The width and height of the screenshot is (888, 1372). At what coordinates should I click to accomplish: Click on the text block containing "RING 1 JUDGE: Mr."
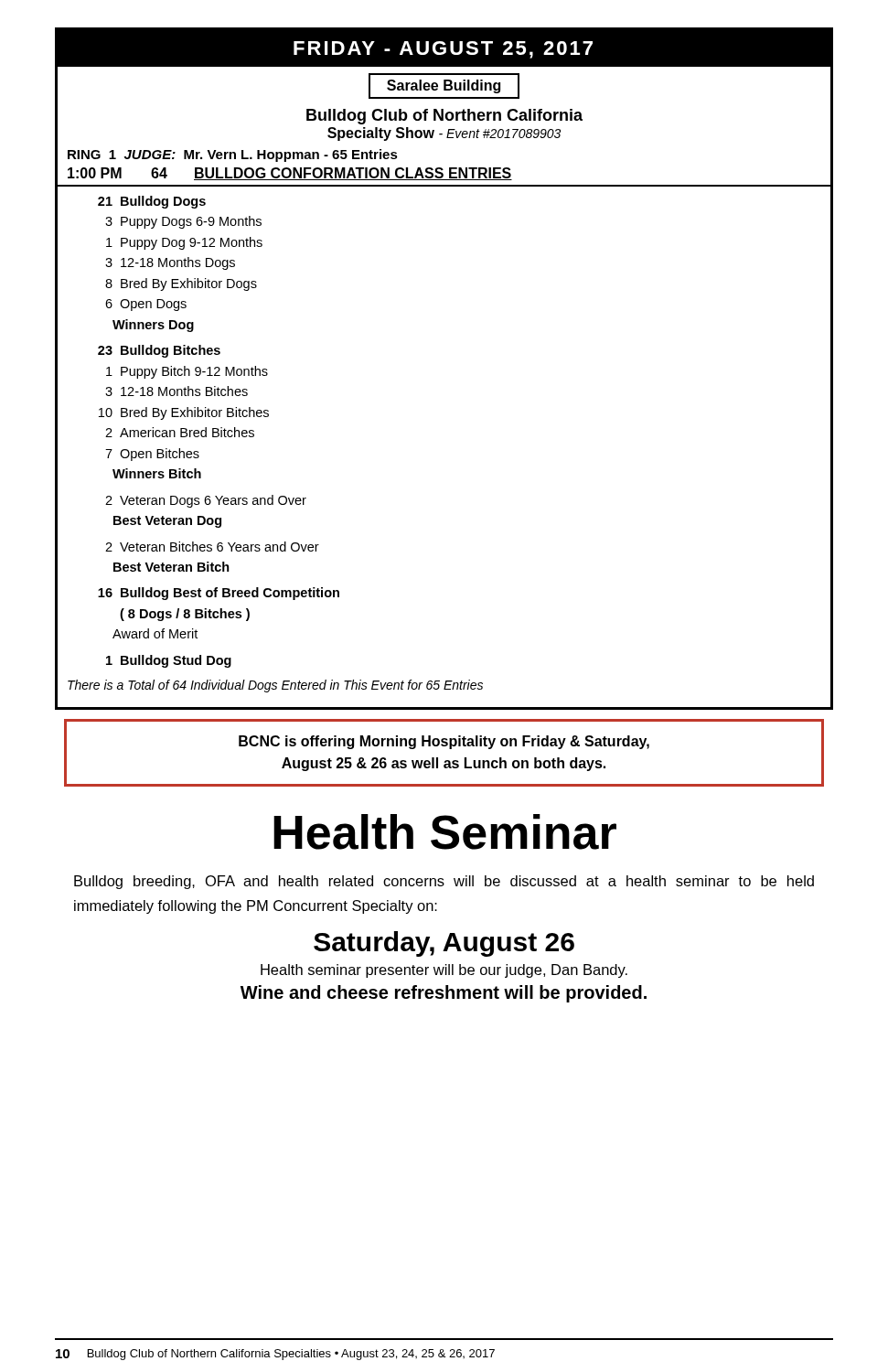coord(232,154)
